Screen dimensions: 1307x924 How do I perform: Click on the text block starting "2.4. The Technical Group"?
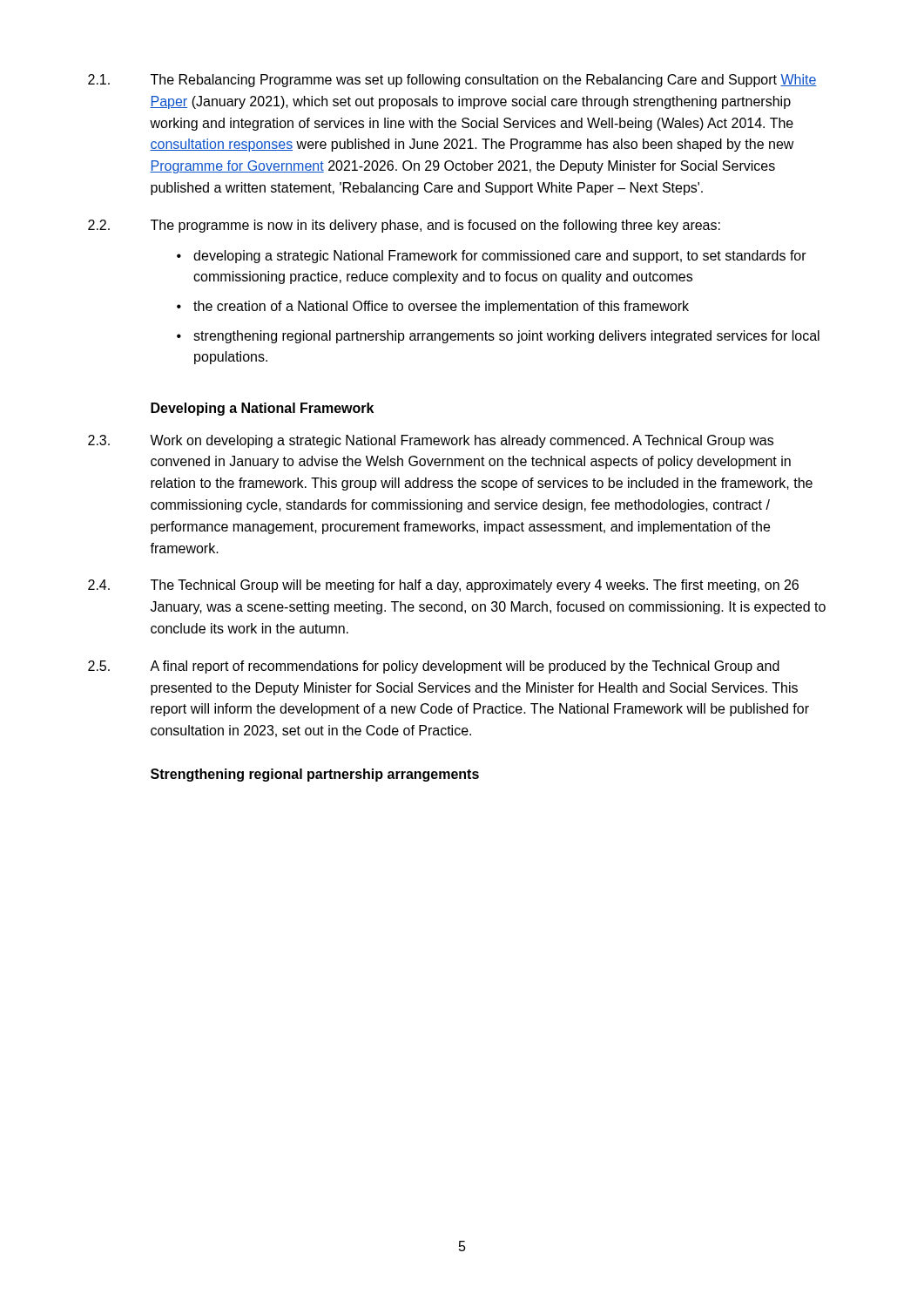tap(462, 608)
